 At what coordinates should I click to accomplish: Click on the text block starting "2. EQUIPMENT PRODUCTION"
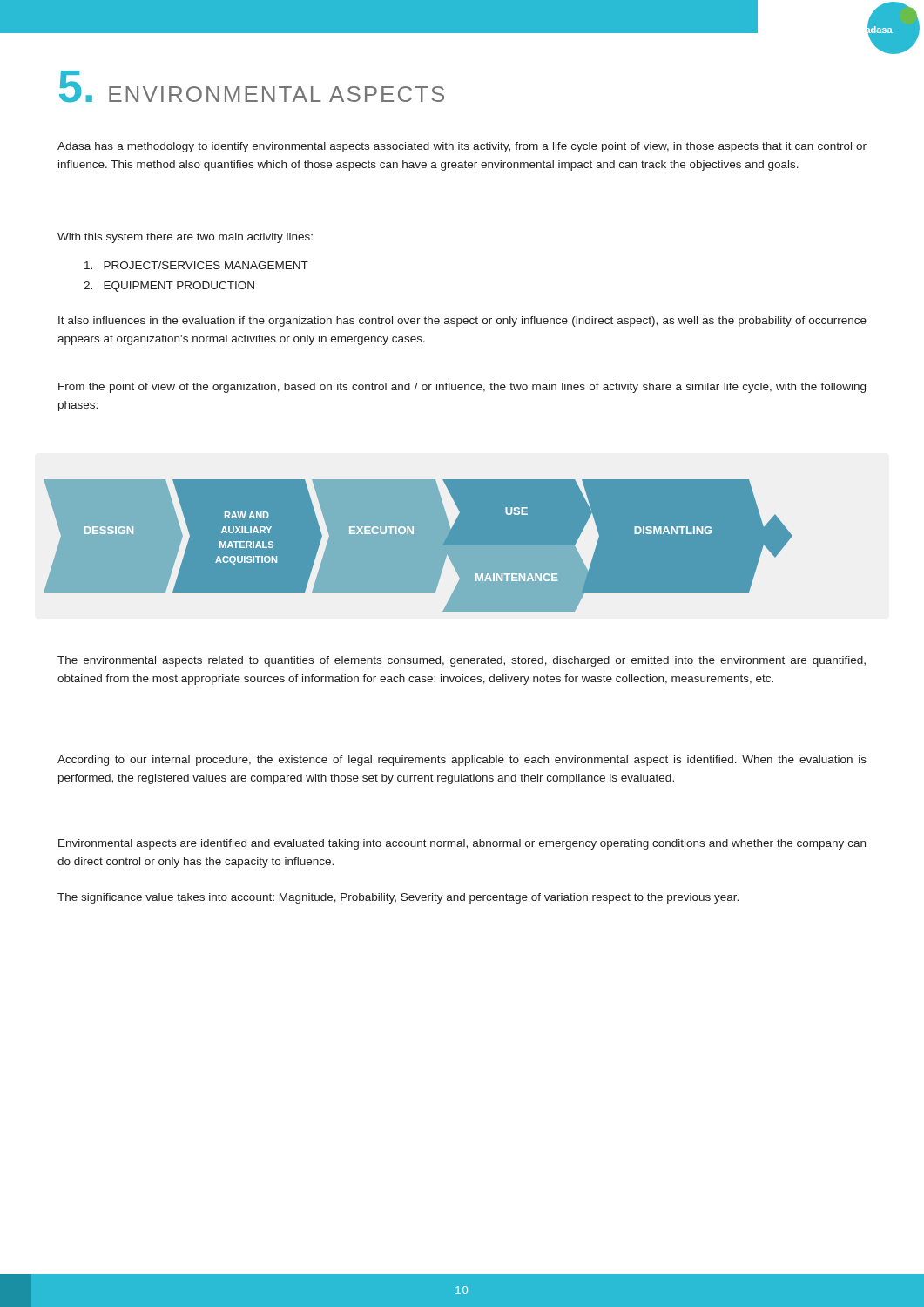point(169,285)
